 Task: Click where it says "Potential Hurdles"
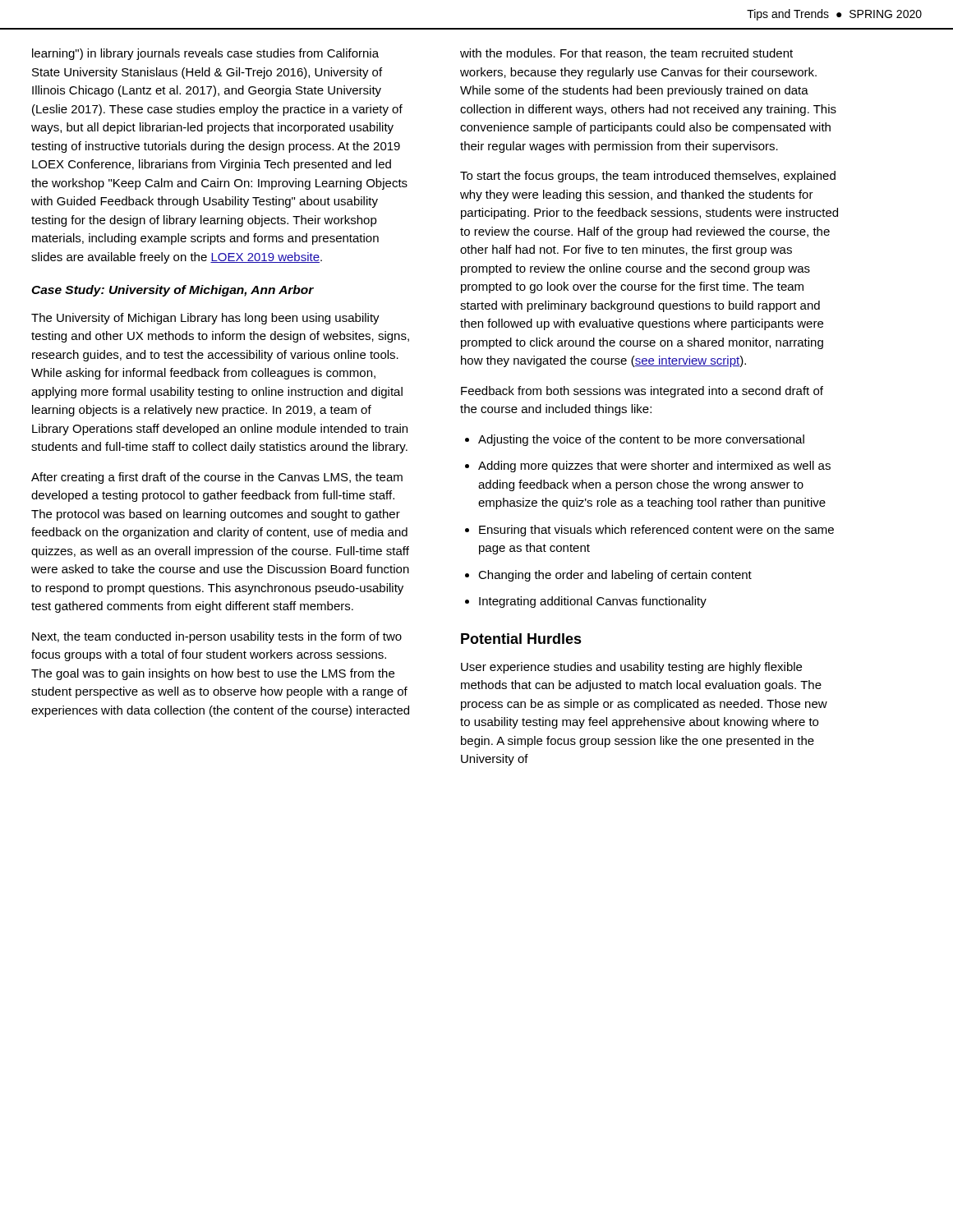[x=521, y=639]
